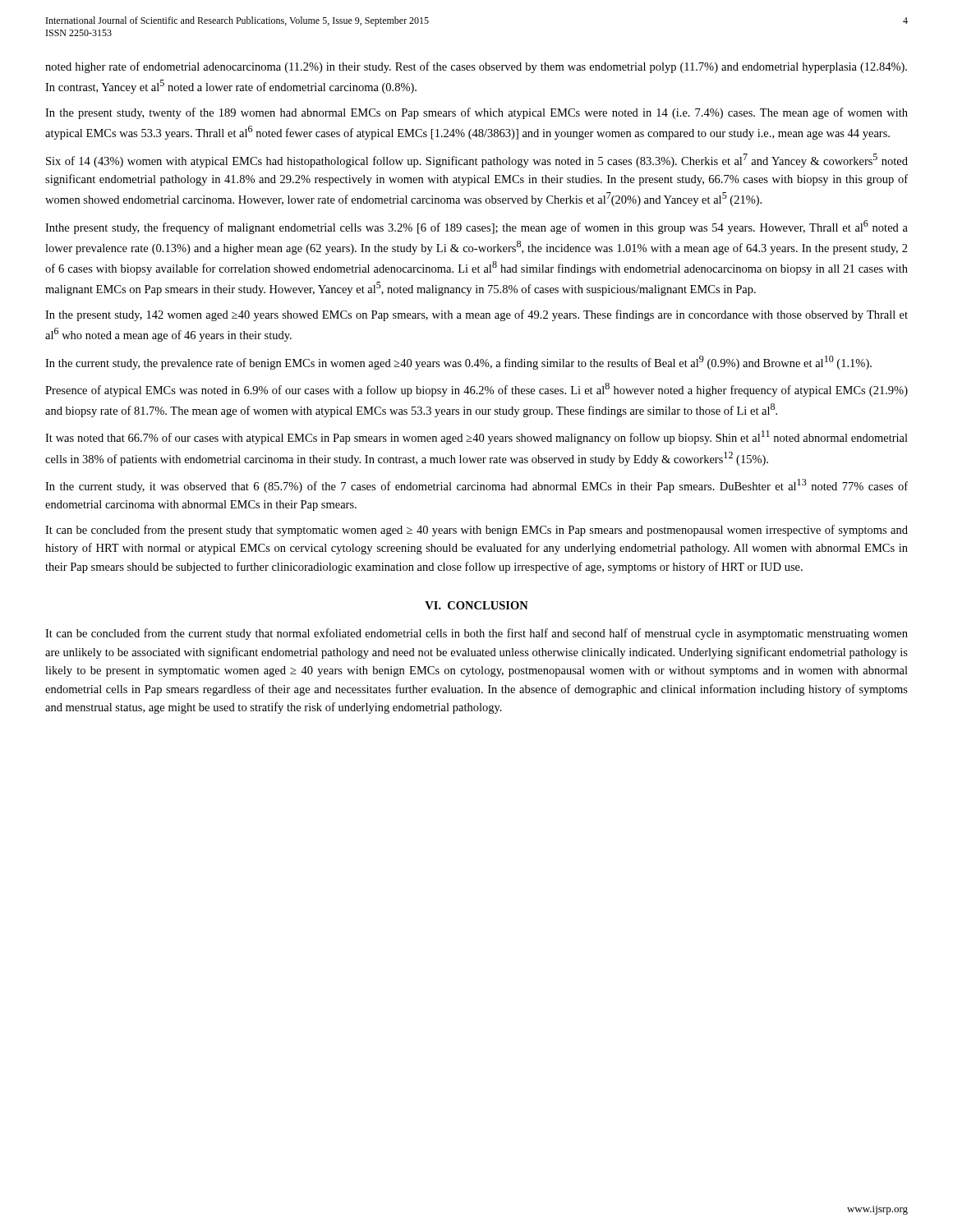Click on the text block that says "It was noted that 66.7% of"
953x1232 pixels.
476,447
